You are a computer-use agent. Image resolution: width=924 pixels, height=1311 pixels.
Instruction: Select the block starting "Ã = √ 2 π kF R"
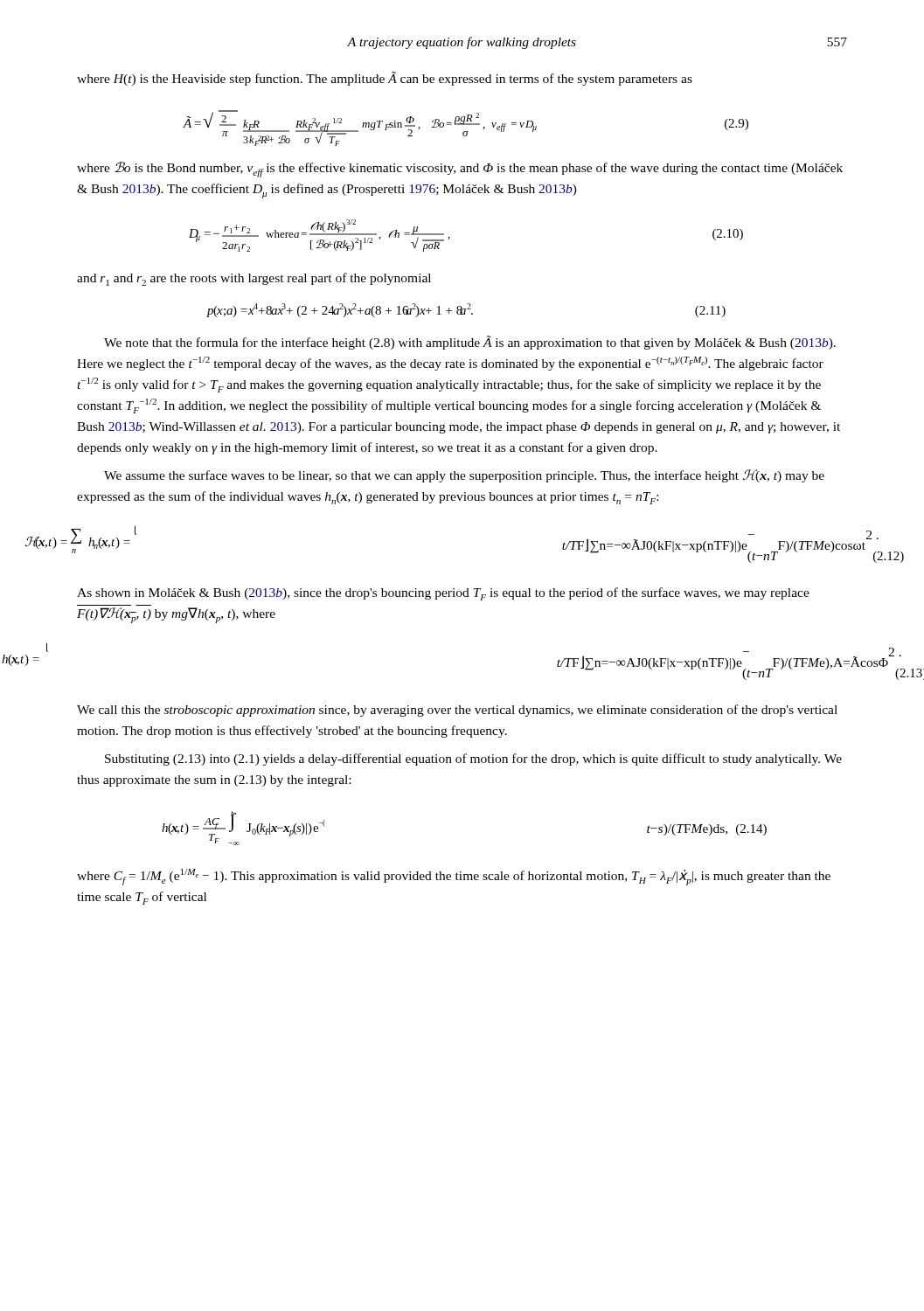point(462,124)
